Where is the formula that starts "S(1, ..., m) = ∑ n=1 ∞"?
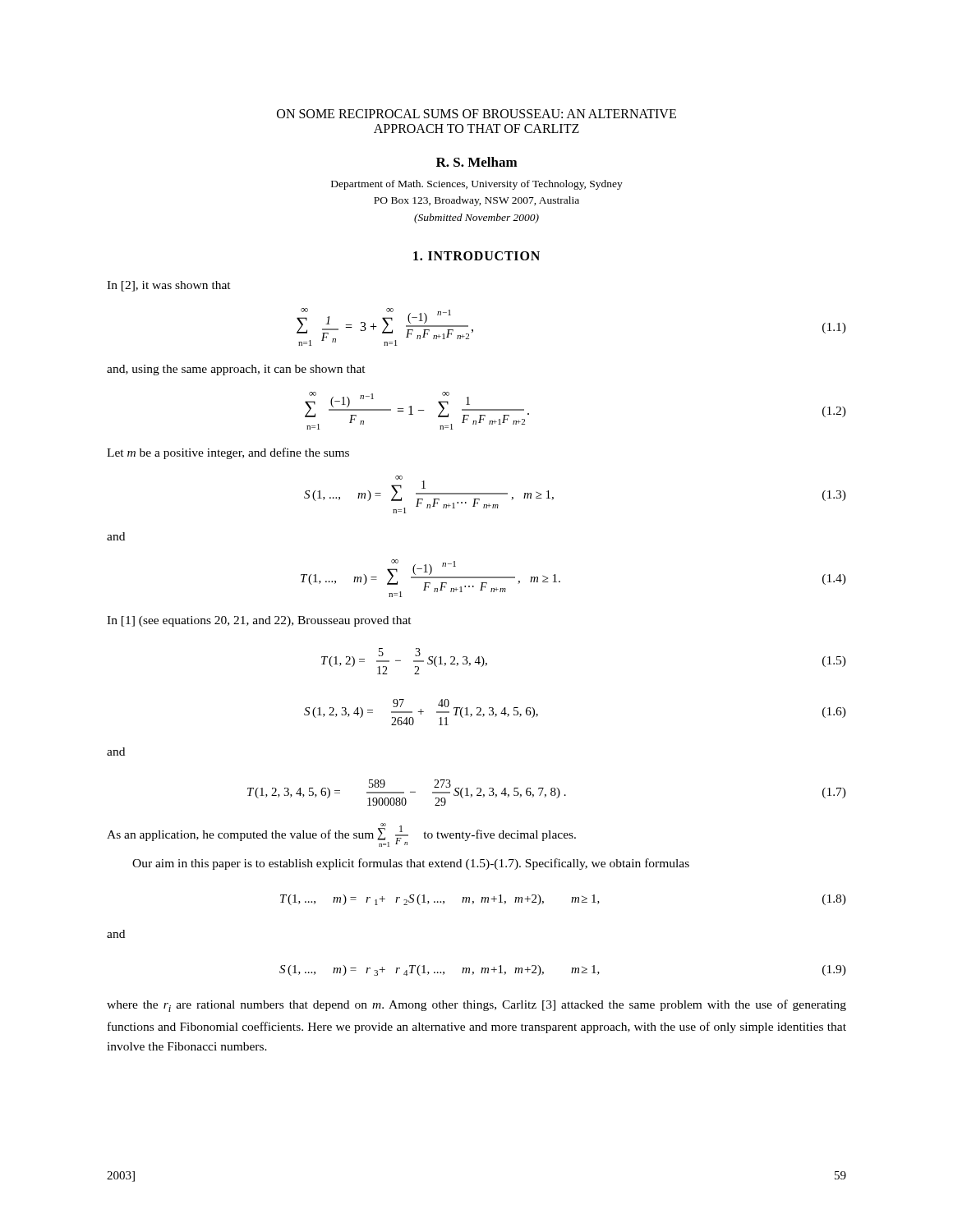Viewport: 953px width, 1232px height. tap(575, 494)
